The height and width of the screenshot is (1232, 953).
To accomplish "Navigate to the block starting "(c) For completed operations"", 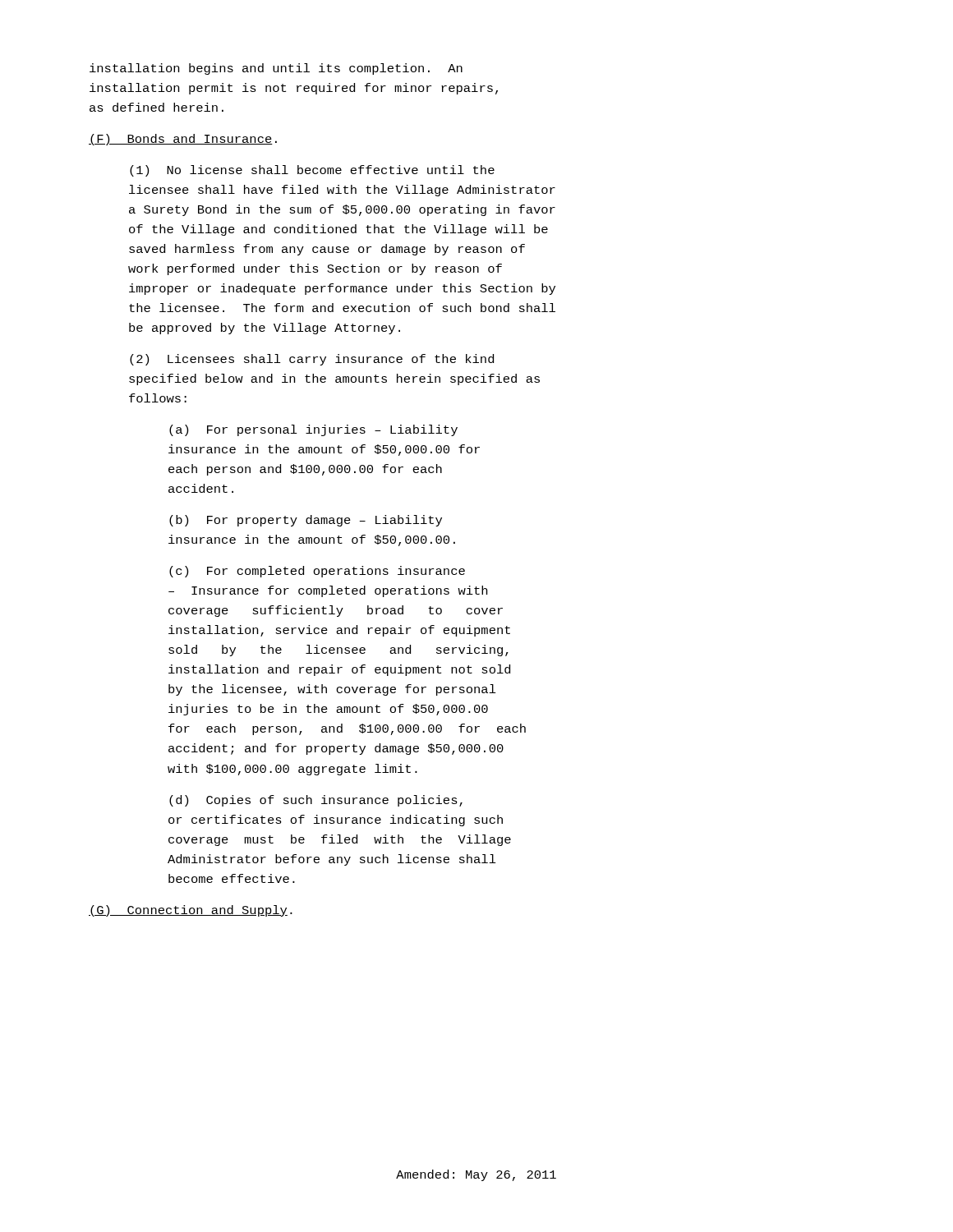I will click(x=347, y=671).
